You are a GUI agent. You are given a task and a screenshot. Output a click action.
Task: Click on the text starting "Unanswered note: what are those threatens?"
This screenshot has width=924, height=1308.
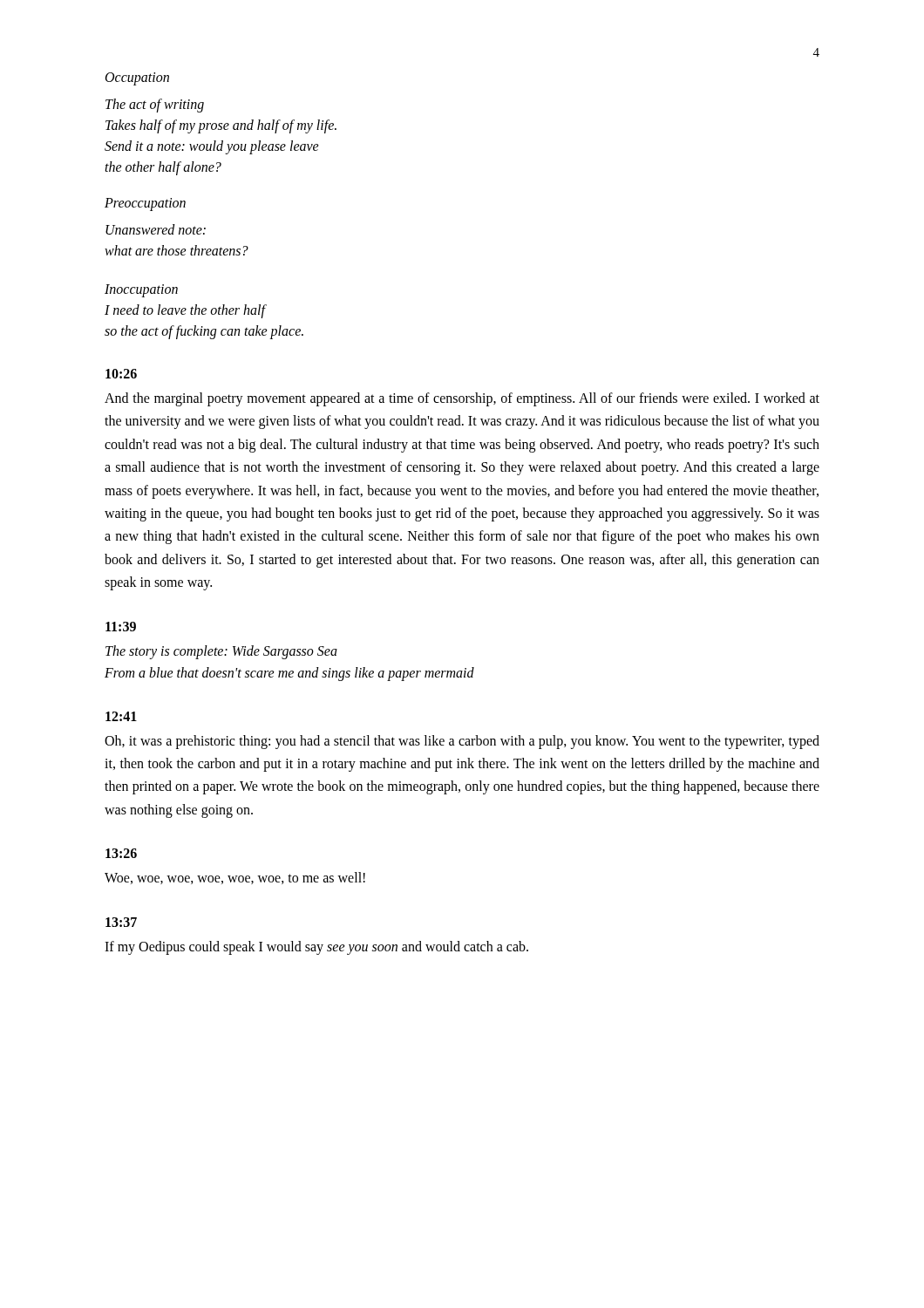point(176,240)
